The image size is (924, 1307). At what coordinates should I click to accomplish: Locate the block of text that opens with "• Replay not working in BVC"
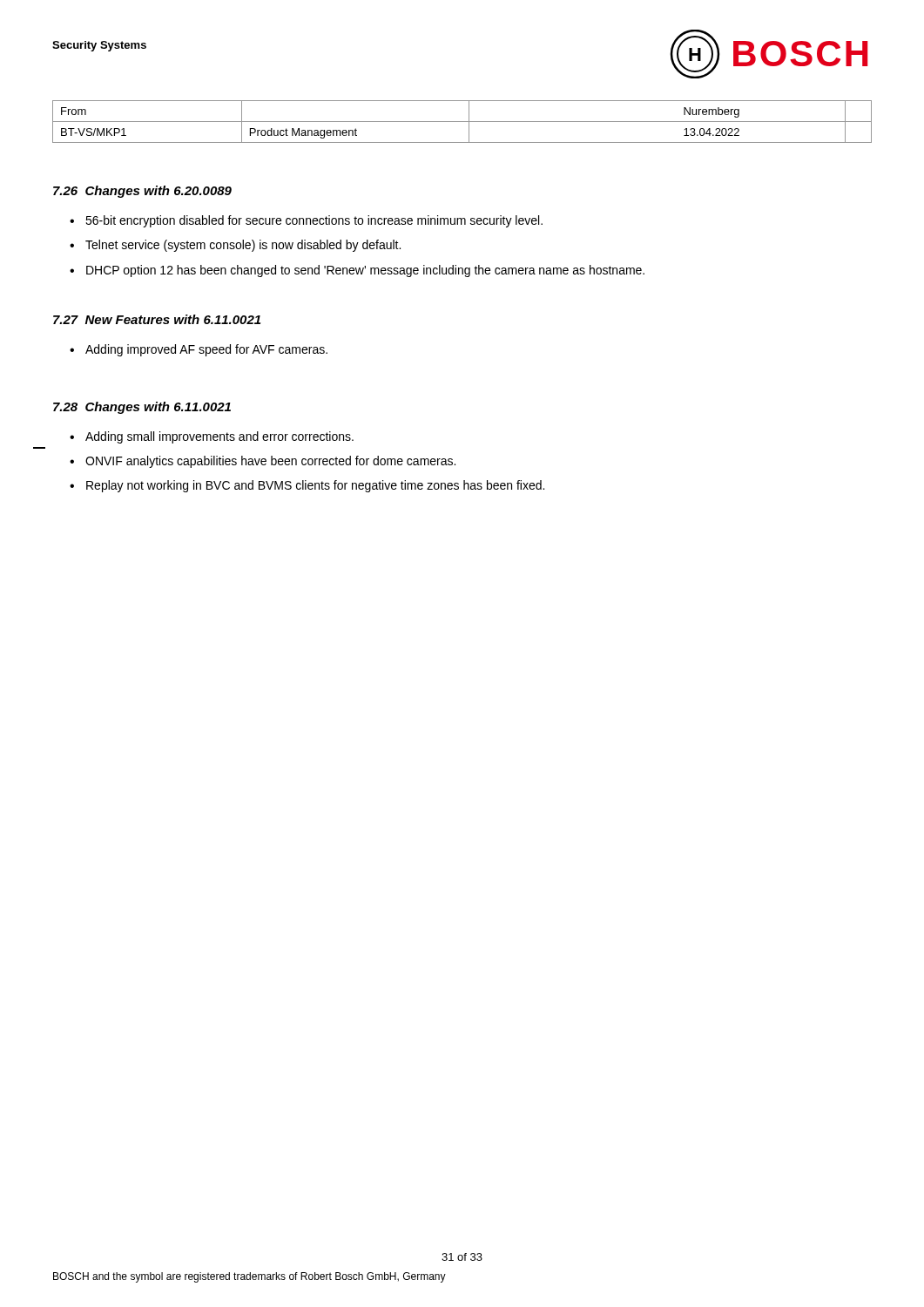[471, 487]
